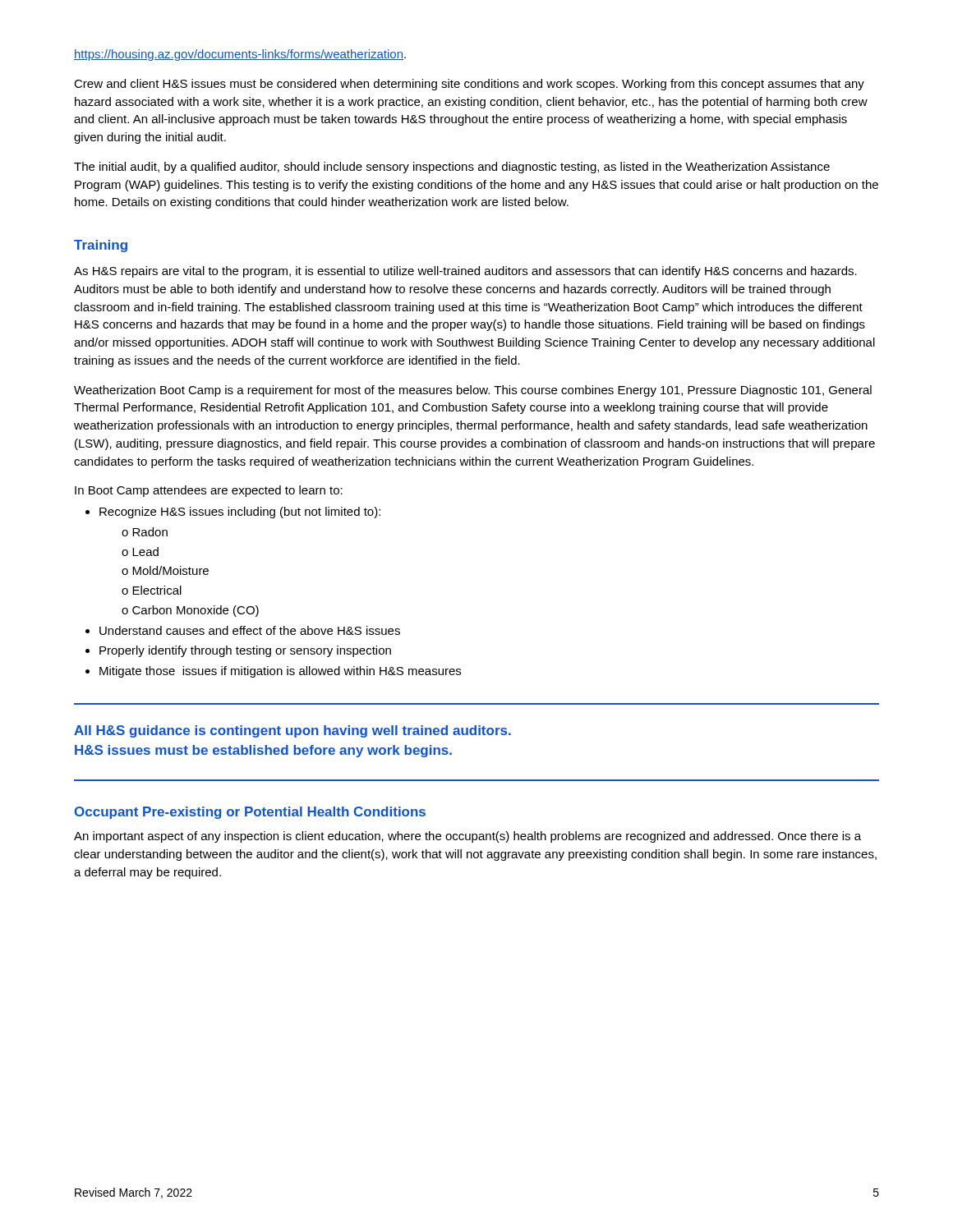Locate the section header with the text "All H&S guidance is contingent upon having well"

pyautogui.click(x=293, y=740)
